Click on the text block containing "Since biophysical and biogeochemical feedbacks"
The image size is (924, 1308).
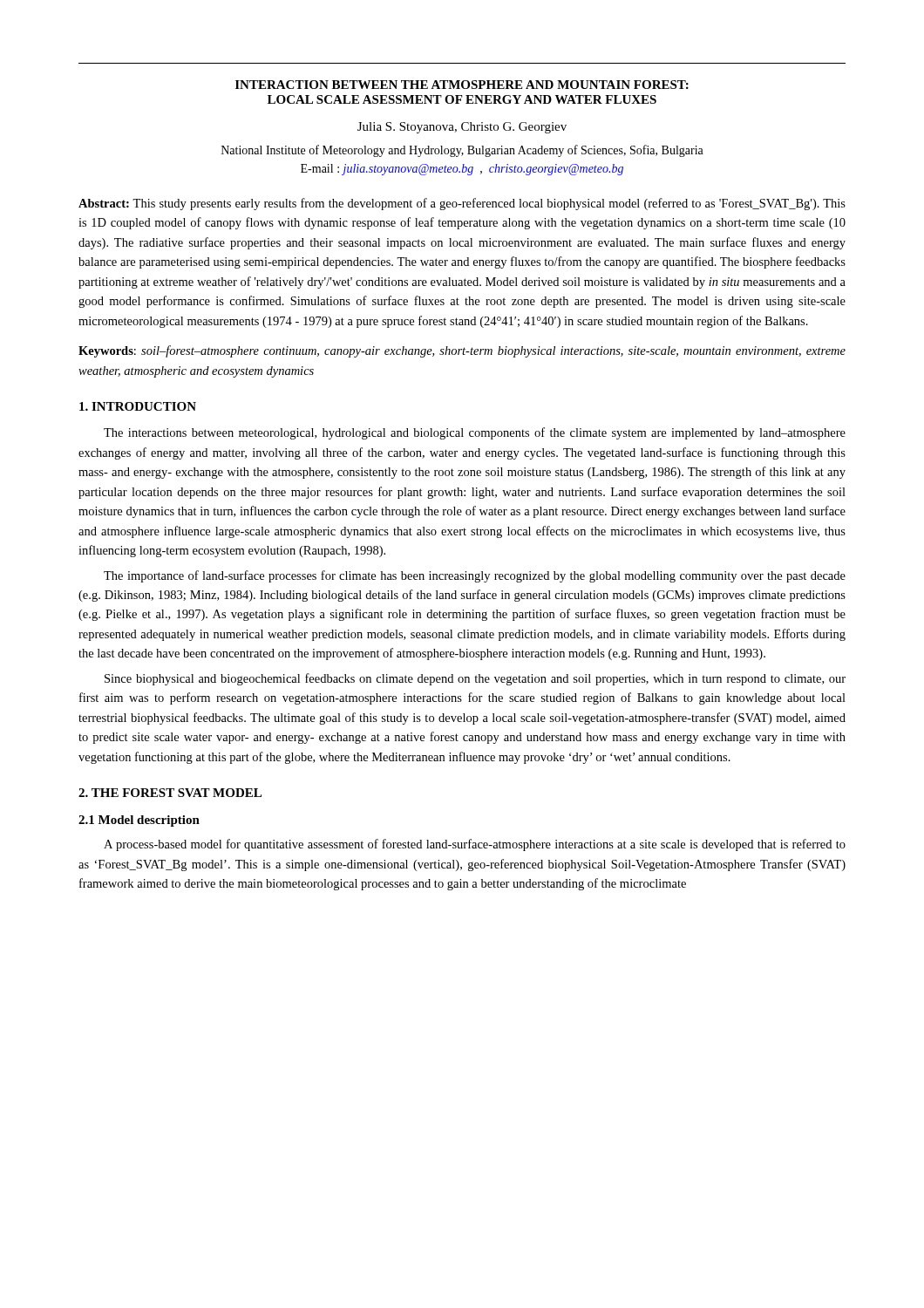[x=462, y=717]
